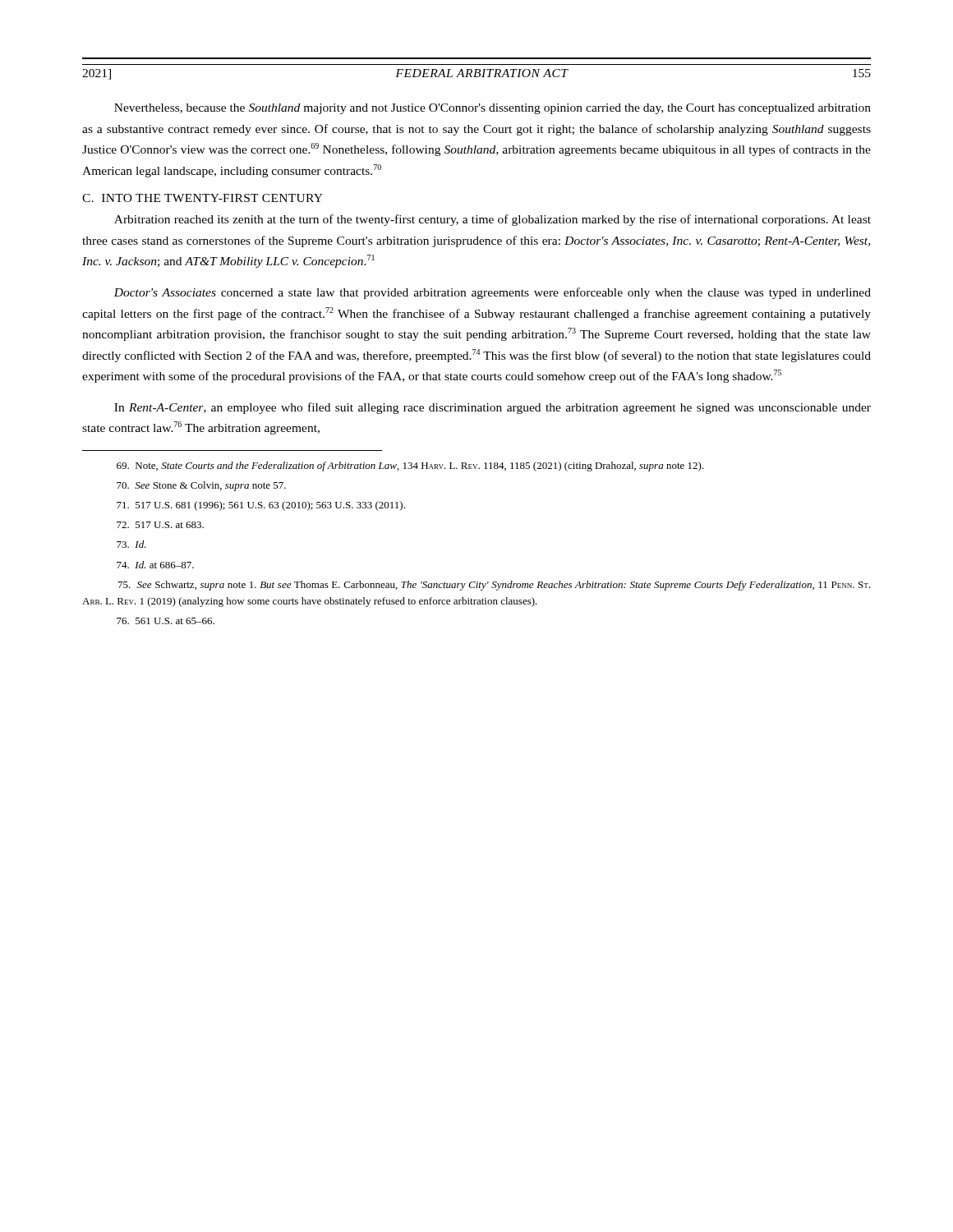Viewport: 953px width, 1232px height.
Task: Find the text block that reads "Doctor's Associates concerned a state"
Action: 476,334
